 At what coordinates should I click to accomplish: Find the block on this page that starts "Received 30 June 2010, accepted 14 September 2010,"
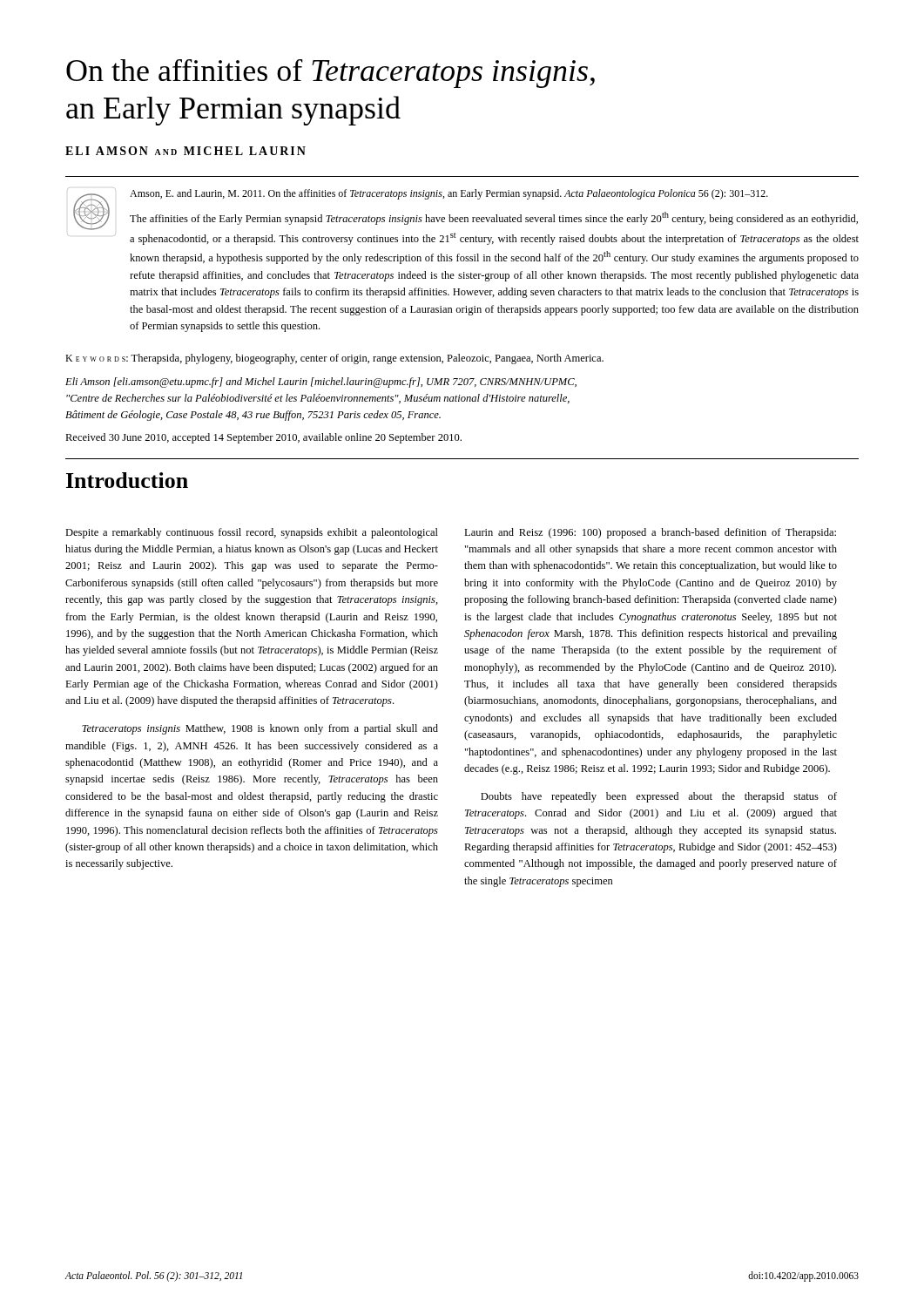pos(264,438)
